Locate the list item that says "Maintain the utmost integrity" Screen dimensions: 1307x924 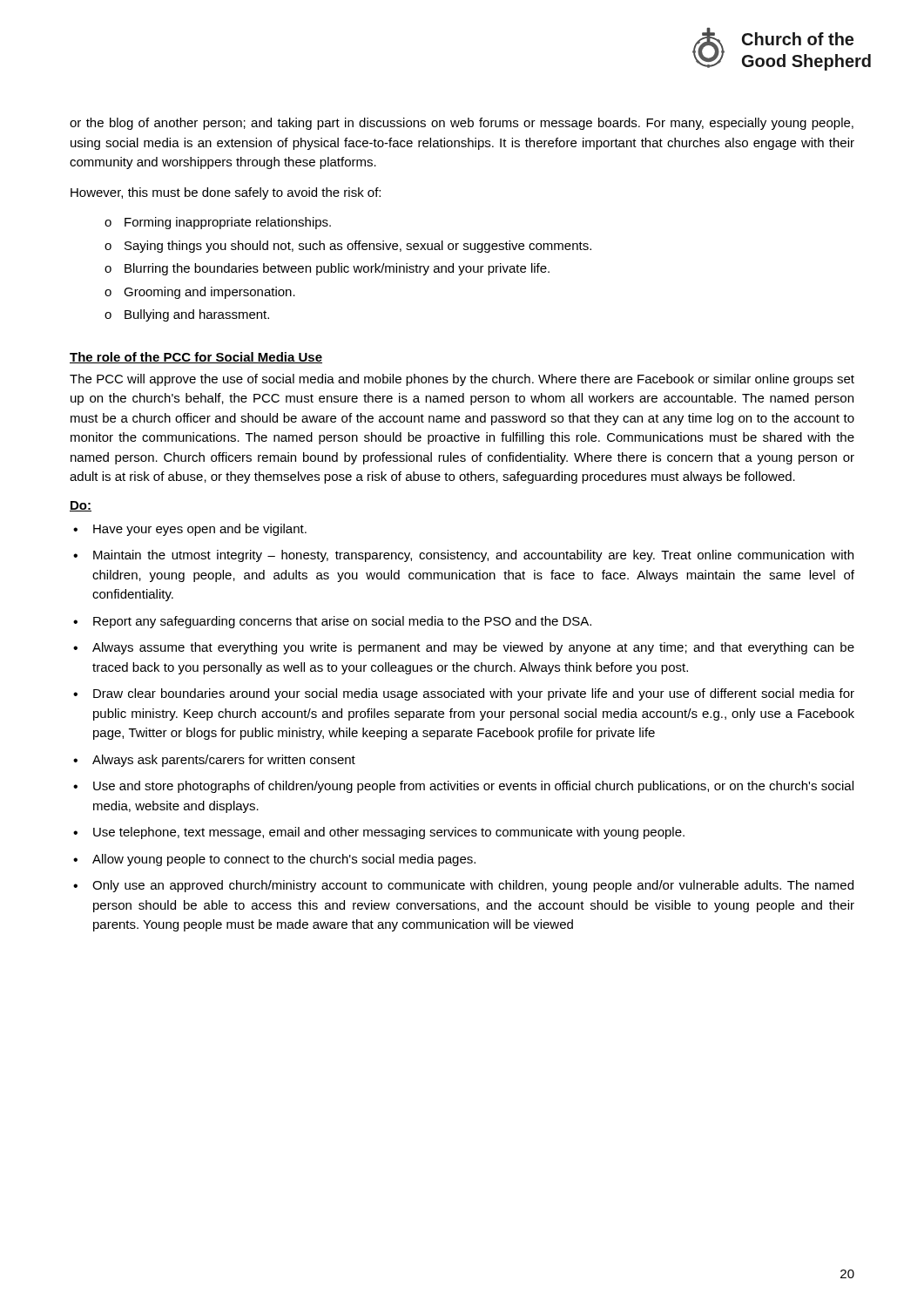(473, 574)
